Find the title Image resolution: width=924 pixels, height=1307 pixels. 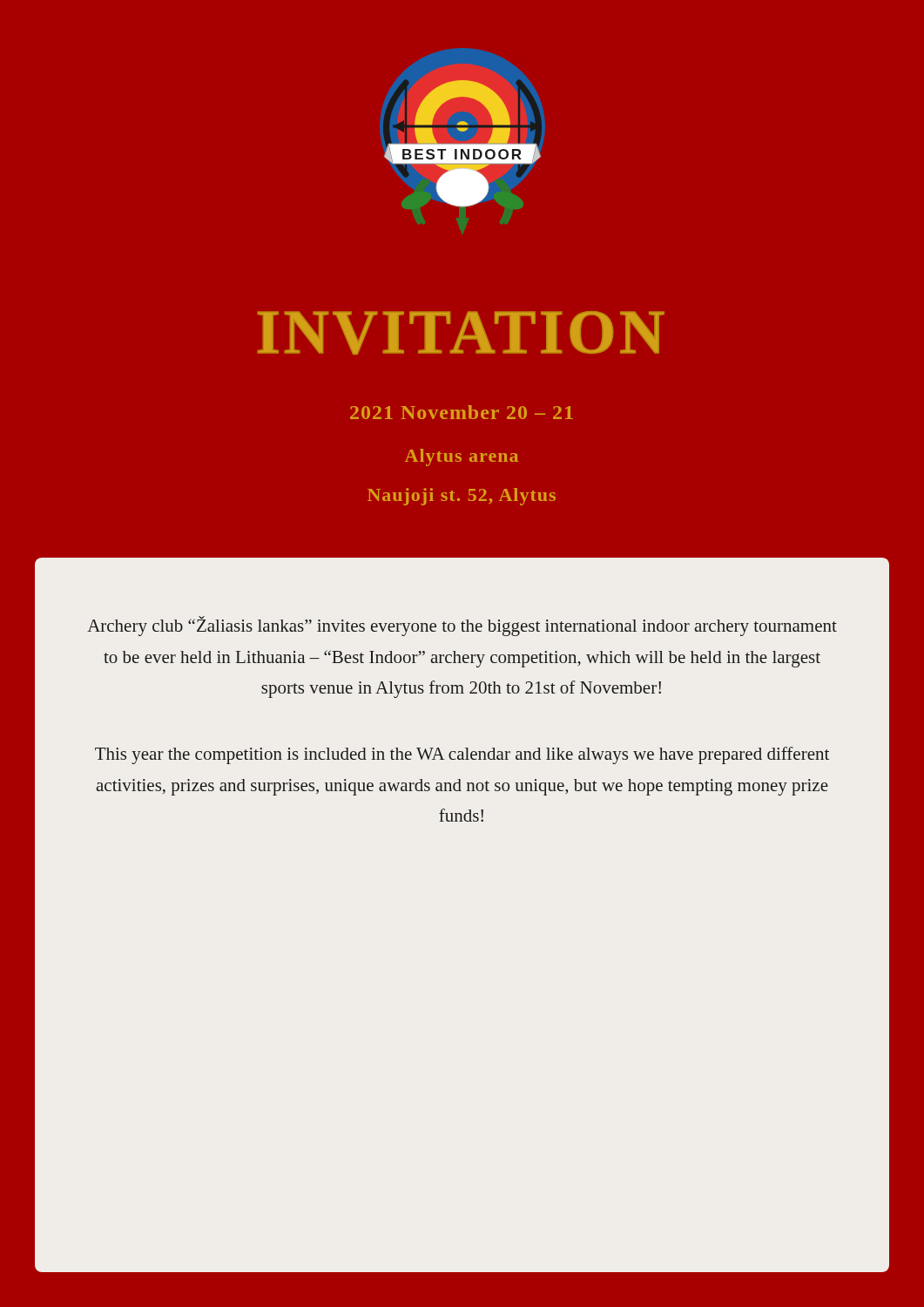462,332
